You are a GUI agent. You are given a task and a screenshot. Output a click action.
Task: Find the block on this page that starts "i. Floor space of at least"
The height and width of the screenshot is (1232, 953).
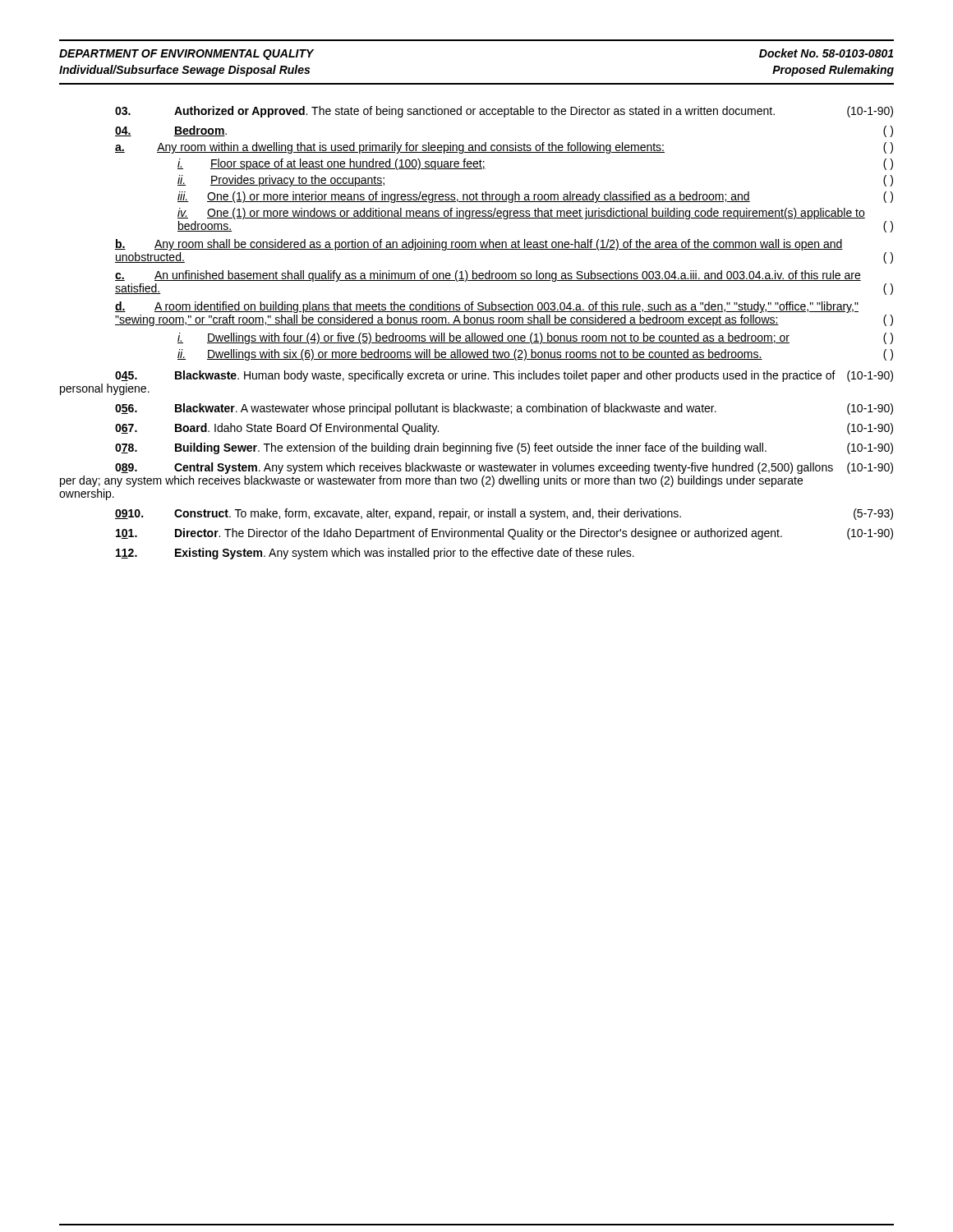[322, 164]
